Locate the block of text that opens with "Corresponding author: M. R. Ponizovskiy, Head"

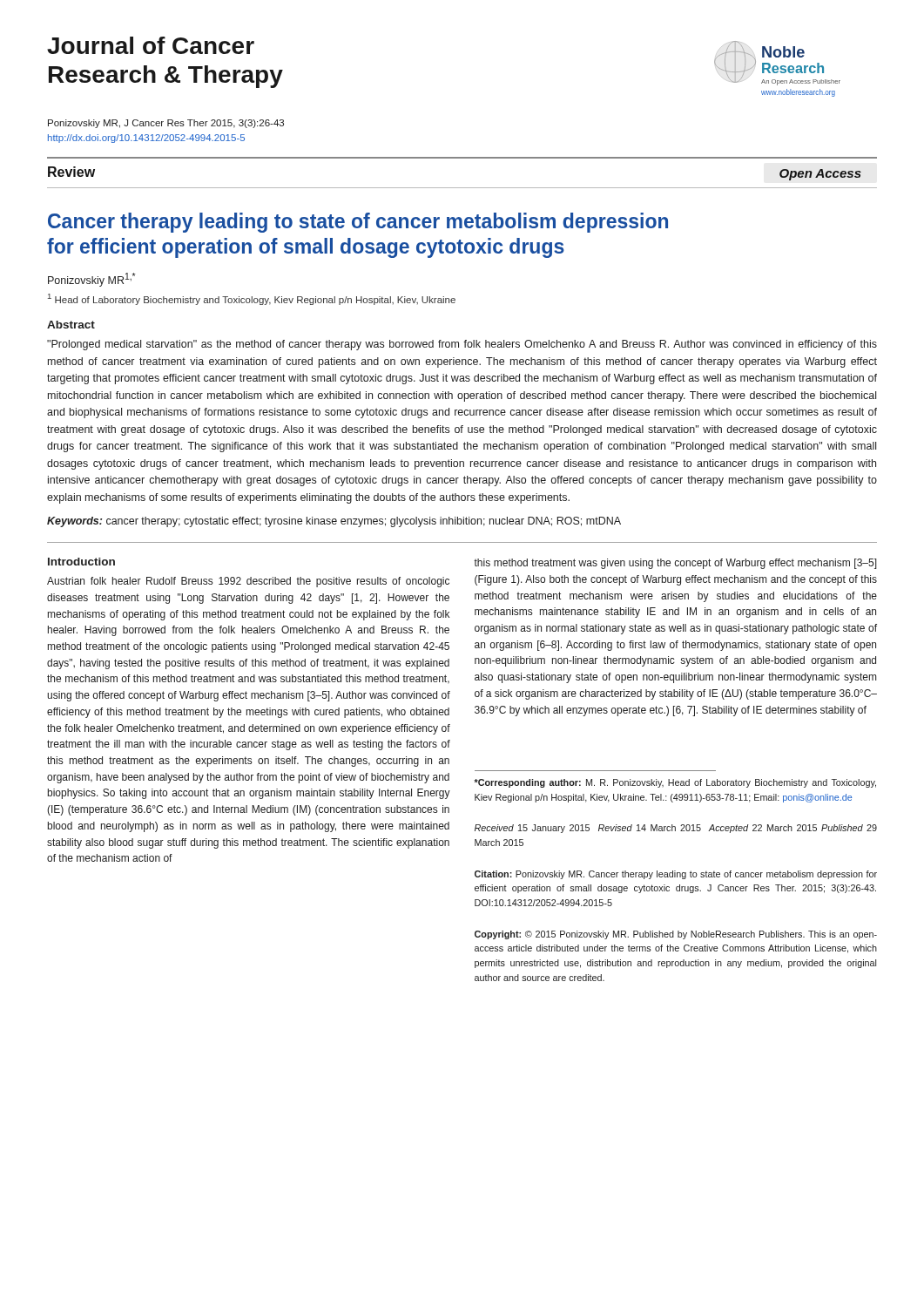[676, 790]
